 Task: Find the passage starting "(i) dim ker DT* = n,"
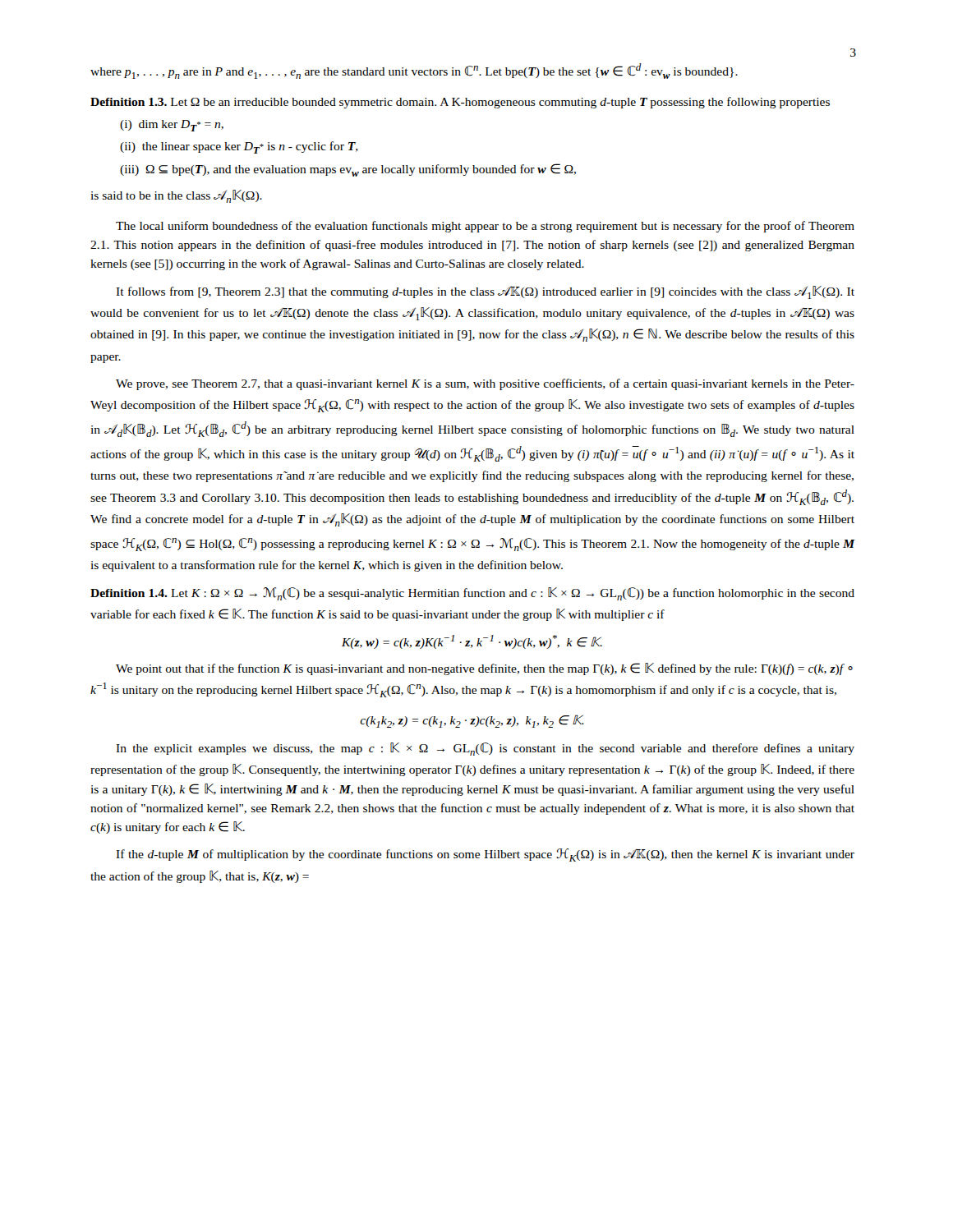point(172,125)
